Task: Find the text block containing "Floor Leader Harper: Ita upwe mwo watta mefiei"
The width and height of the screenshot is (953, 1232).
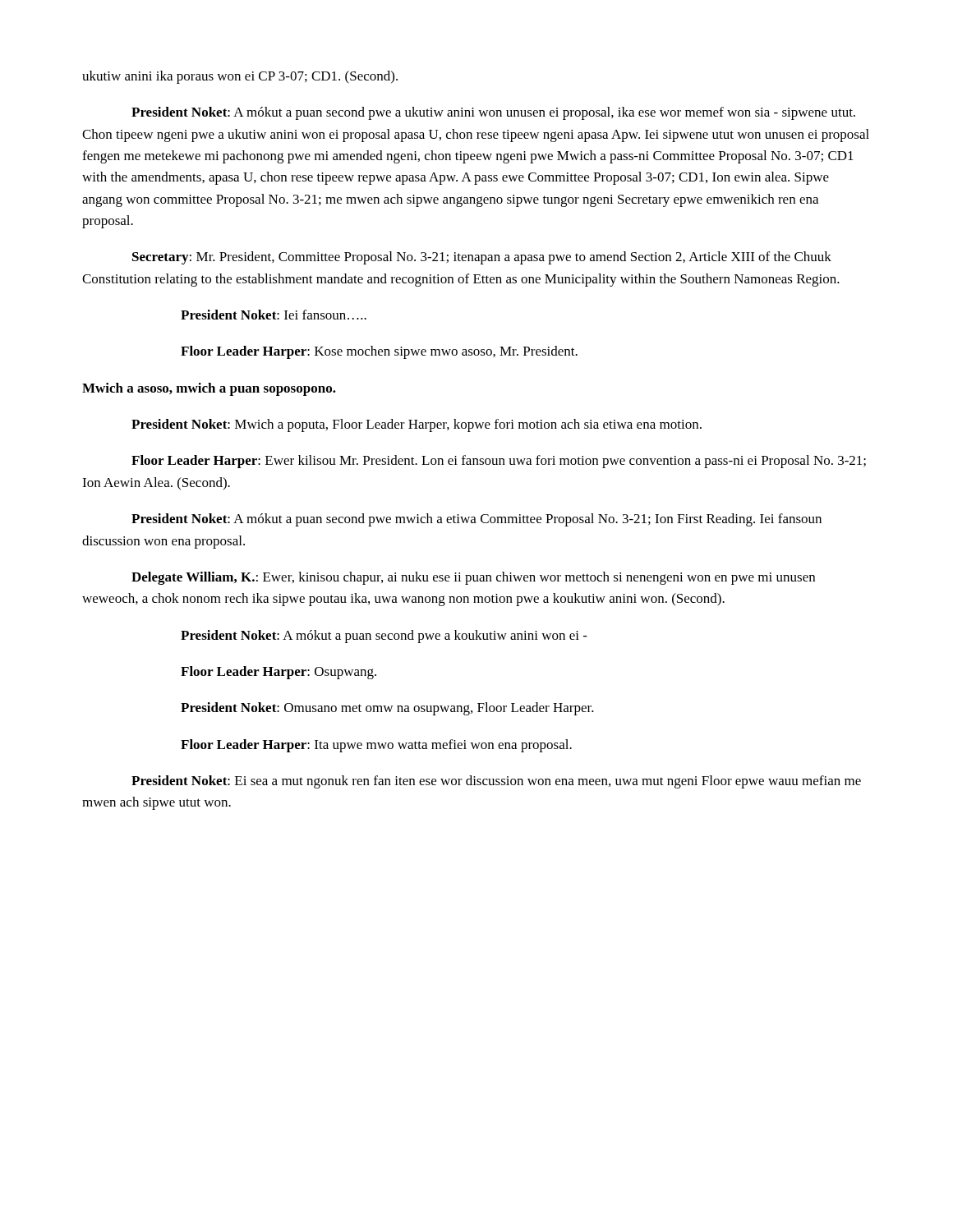Action: tap(377, 744)
